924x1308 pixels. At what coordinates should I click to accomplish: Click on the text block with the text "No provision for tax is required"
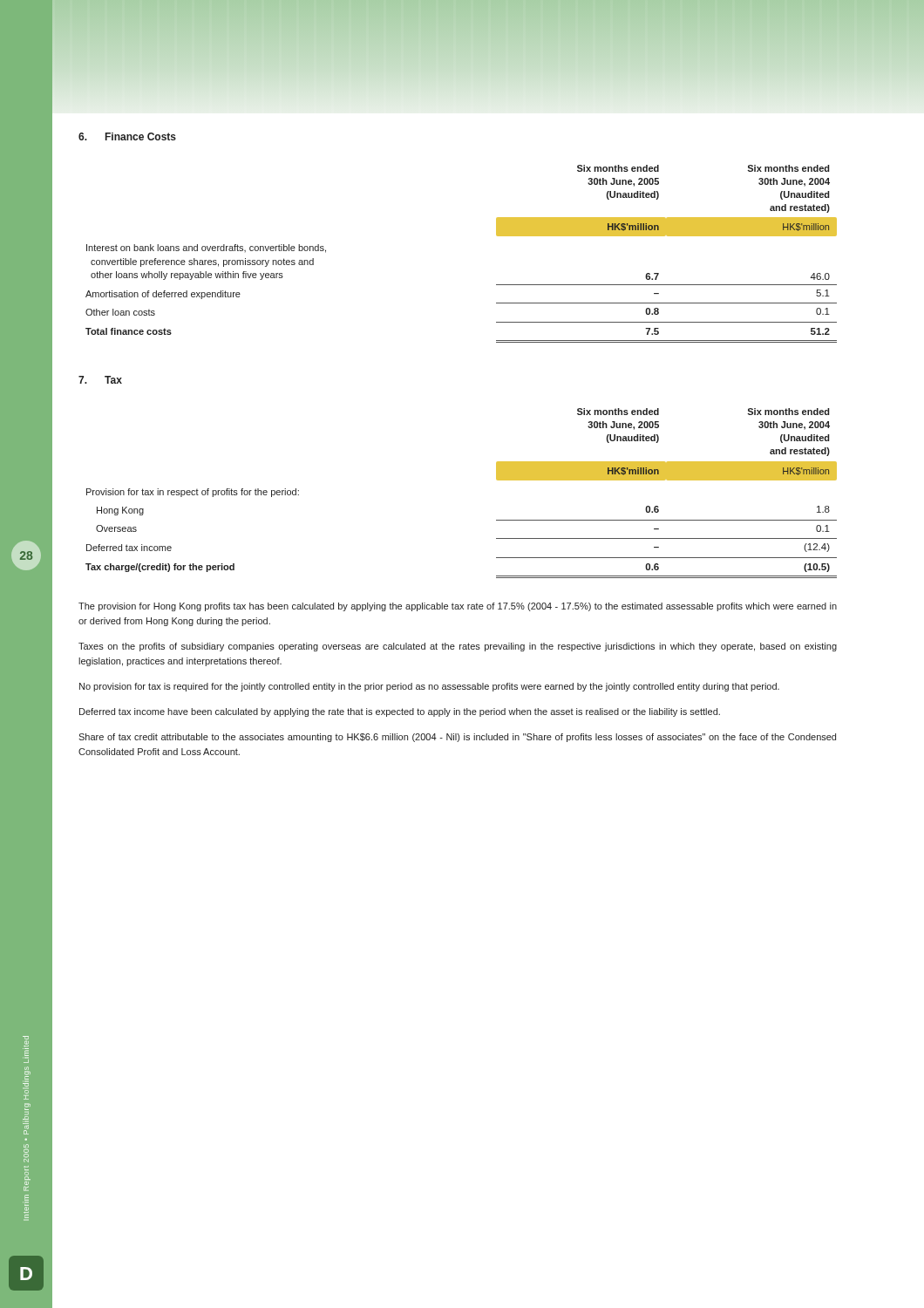coord(429,686)
